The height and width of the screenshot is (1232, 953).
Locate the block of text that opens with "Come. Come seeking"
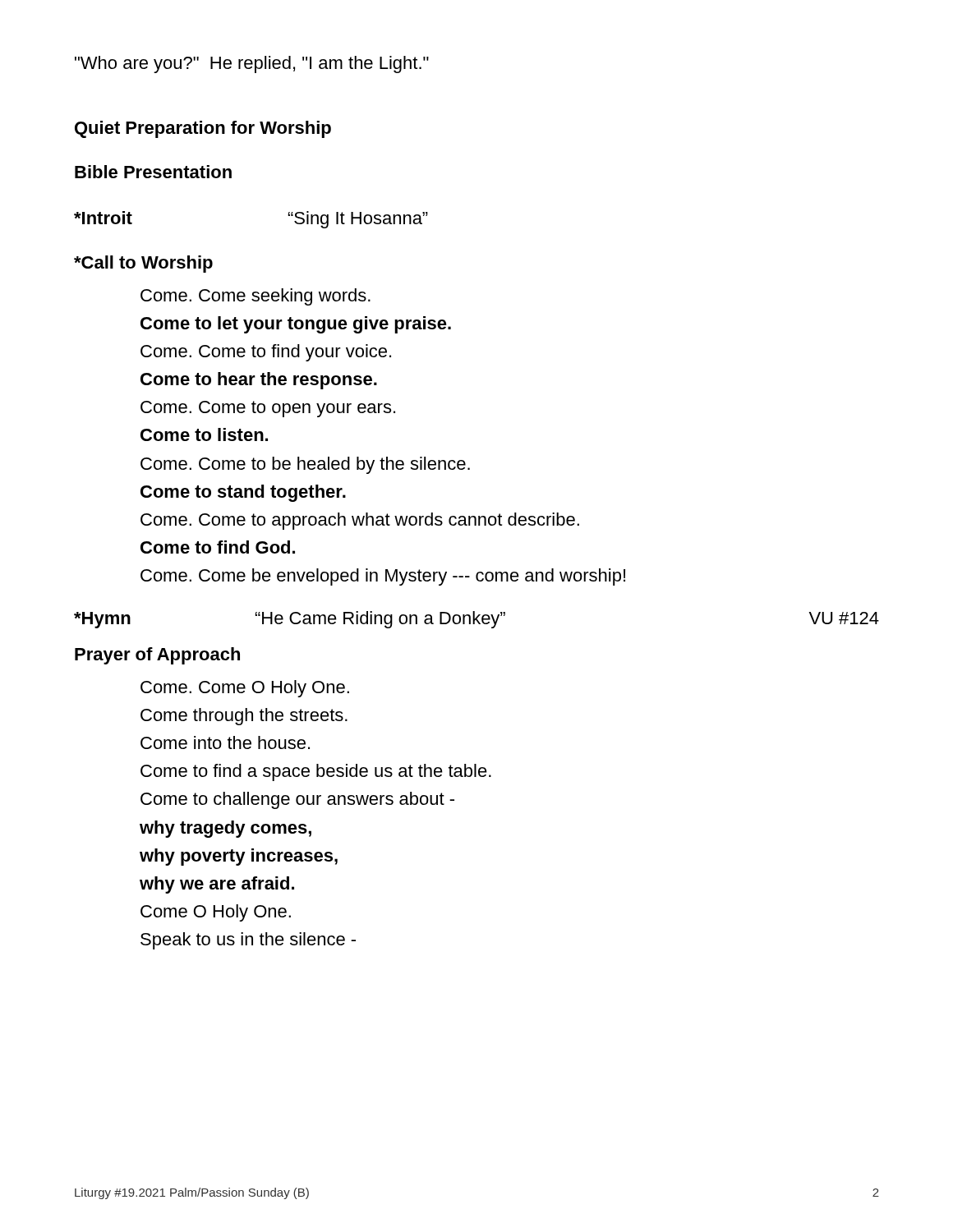click(256, 297)
